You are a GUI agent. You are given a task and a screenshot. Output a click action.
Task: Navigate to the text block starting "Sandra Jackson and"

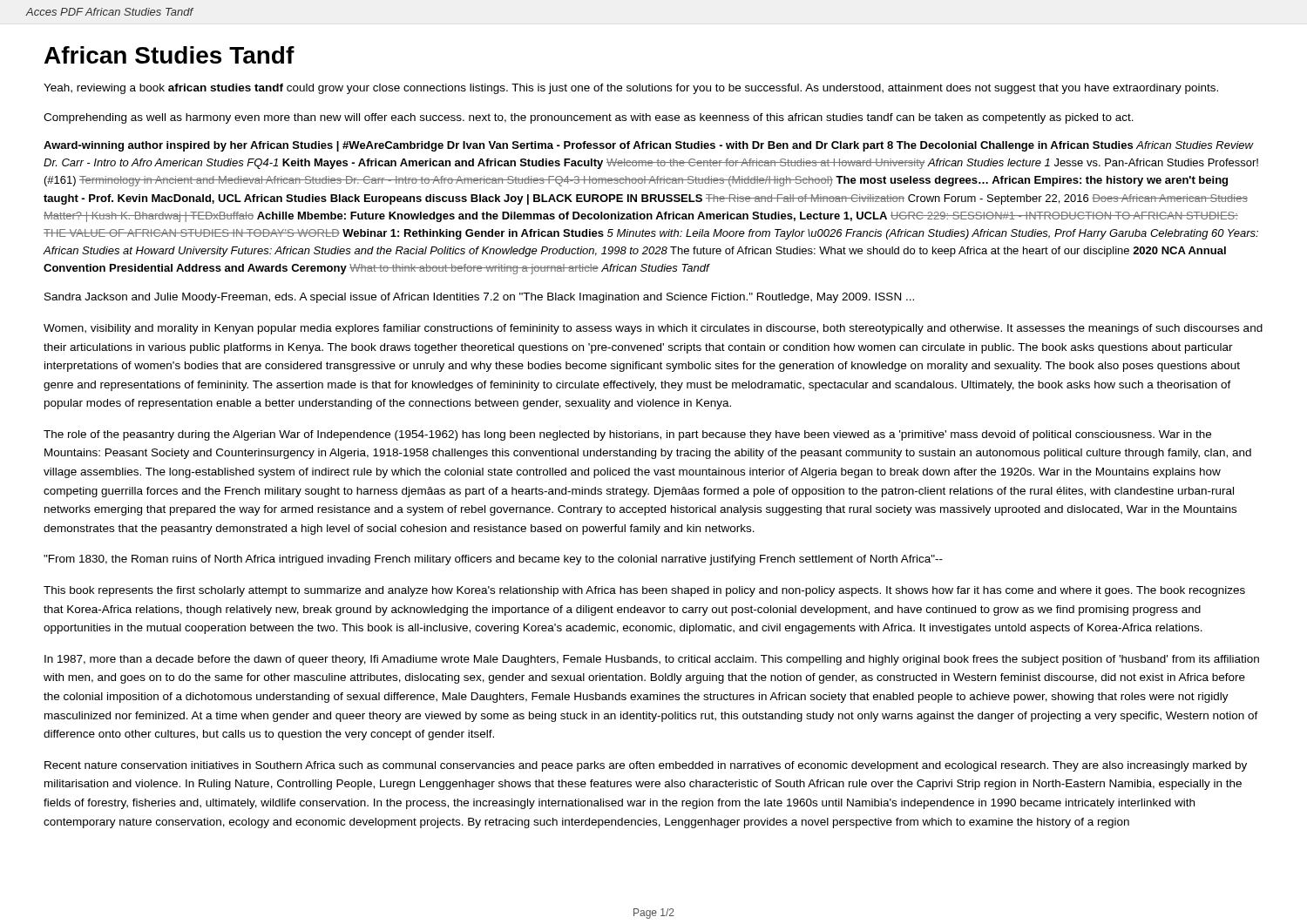pyautogui.click(x=479, y=297)
